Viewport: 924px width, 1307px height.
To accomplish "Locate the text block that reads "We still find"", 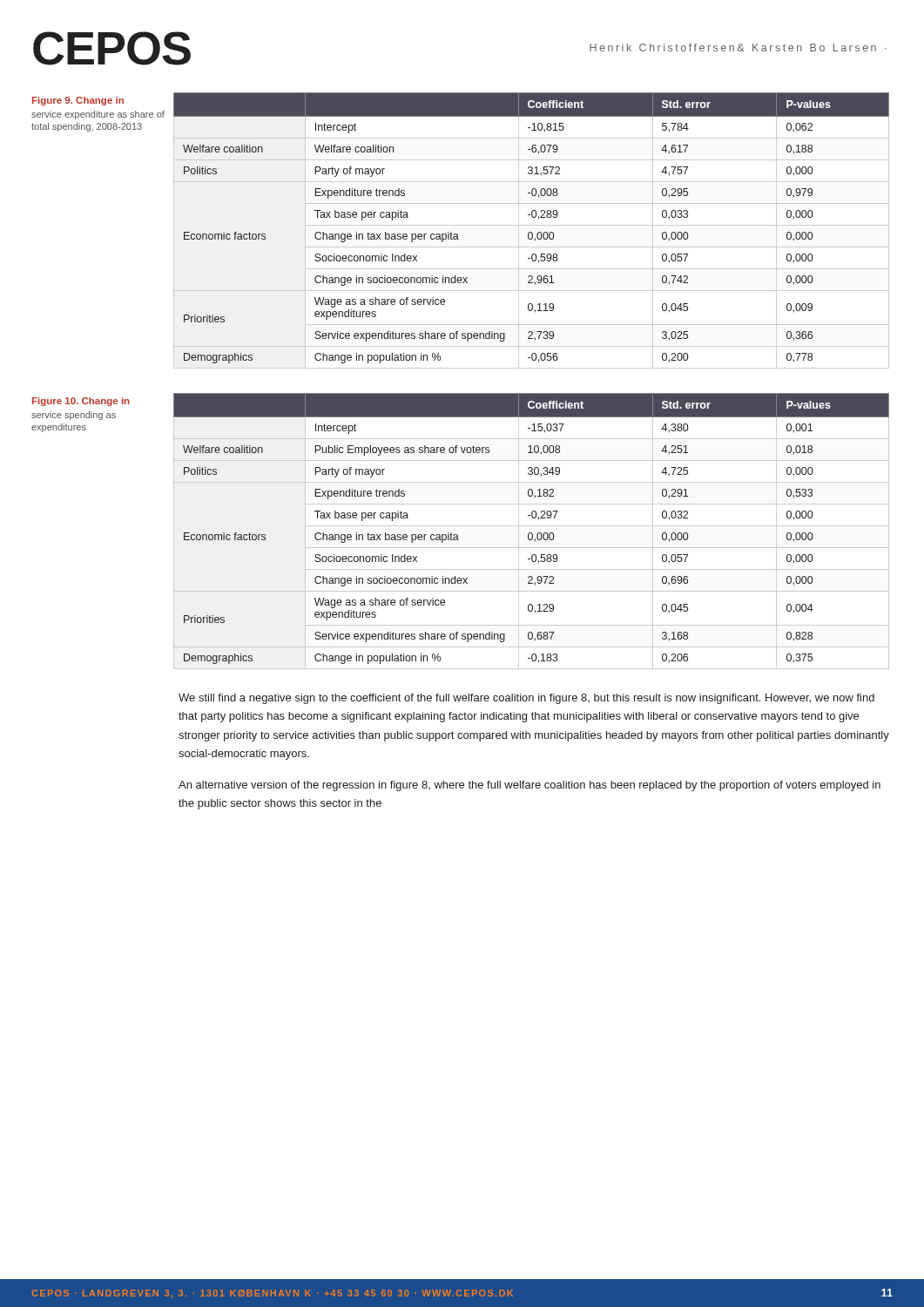I will [526, 699].
